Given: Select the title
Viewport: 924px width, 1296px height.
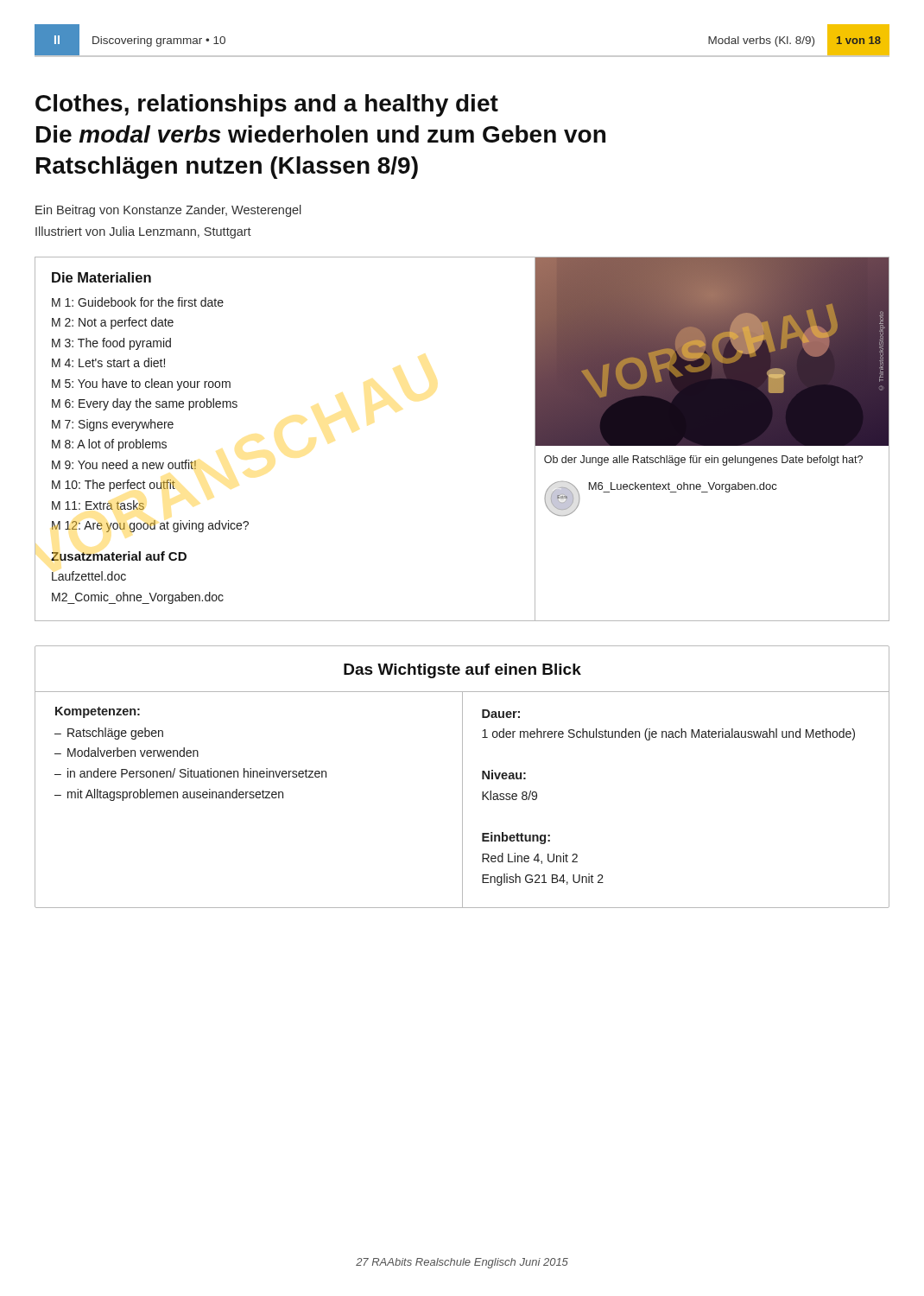Looking at the screenshot, I should pyautogui.click(x=462, y=135).
